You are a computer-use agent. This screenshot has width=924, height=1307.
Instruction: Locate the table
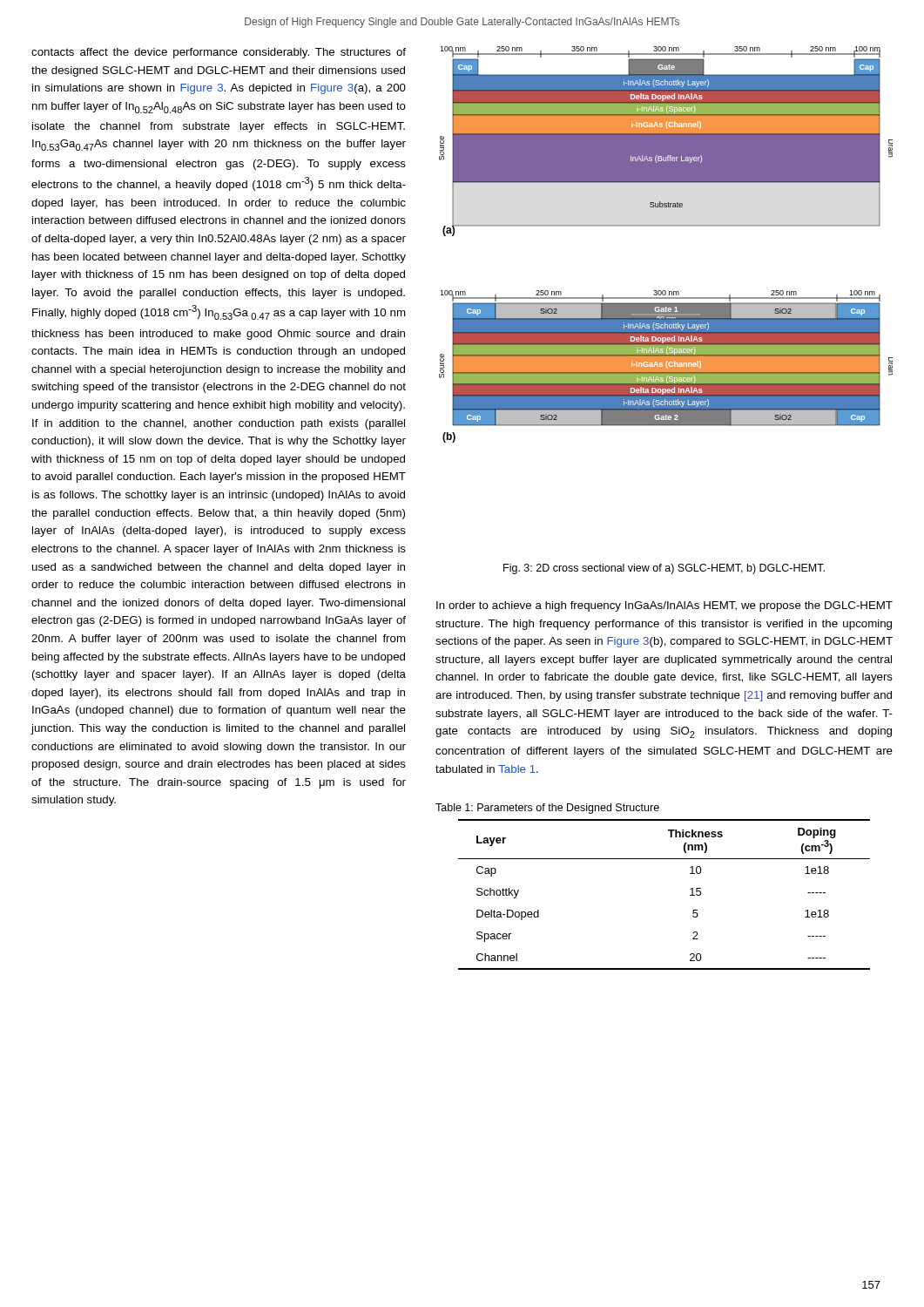coord(664,895)
